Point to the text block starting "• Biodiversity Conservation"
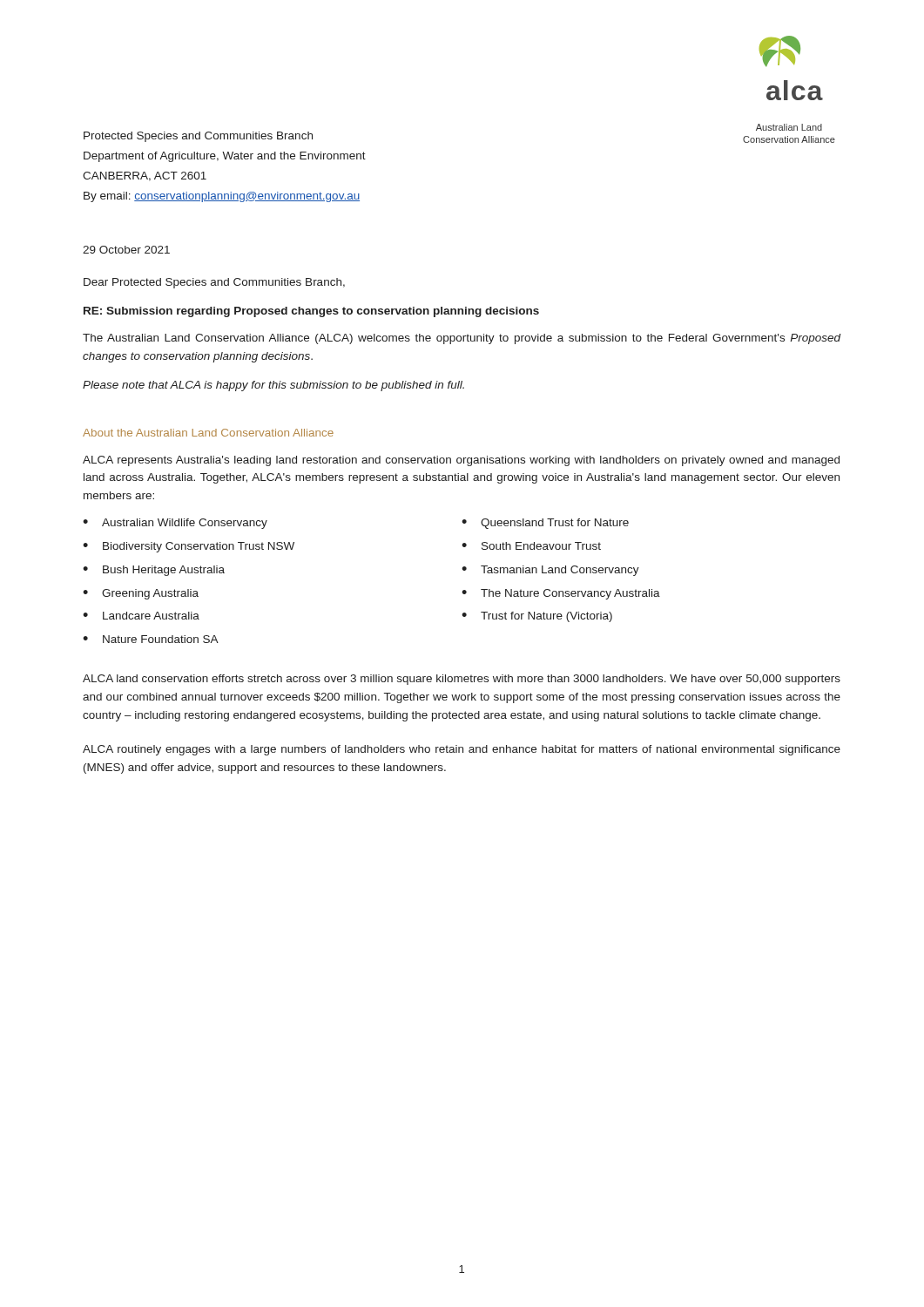Screen dimensions: 1307x924 pyautogui.click(x=272, y=546)
